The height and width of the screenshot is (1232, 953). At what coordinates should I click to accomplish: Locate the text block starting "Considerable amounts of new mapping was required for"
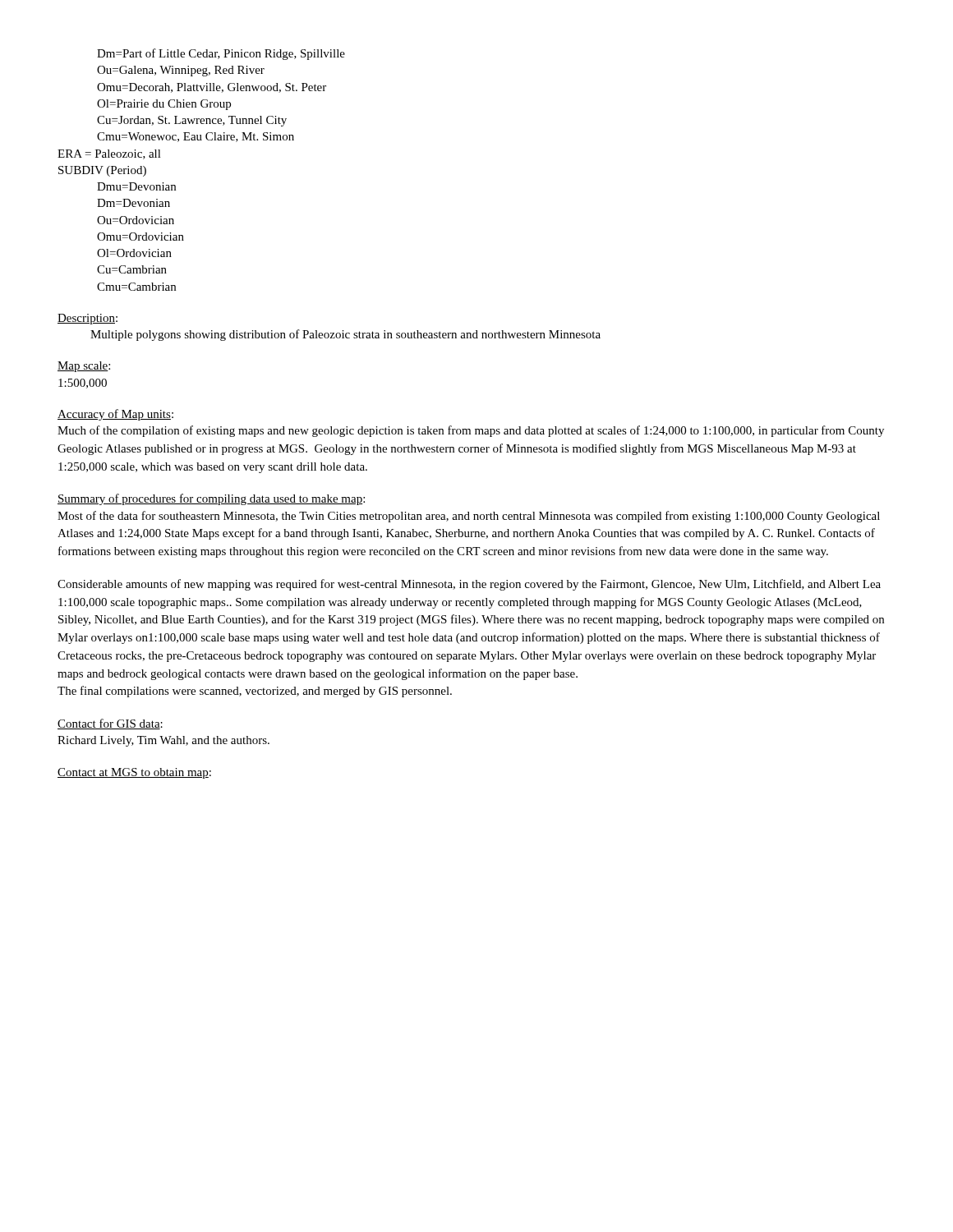click(471, 637)
